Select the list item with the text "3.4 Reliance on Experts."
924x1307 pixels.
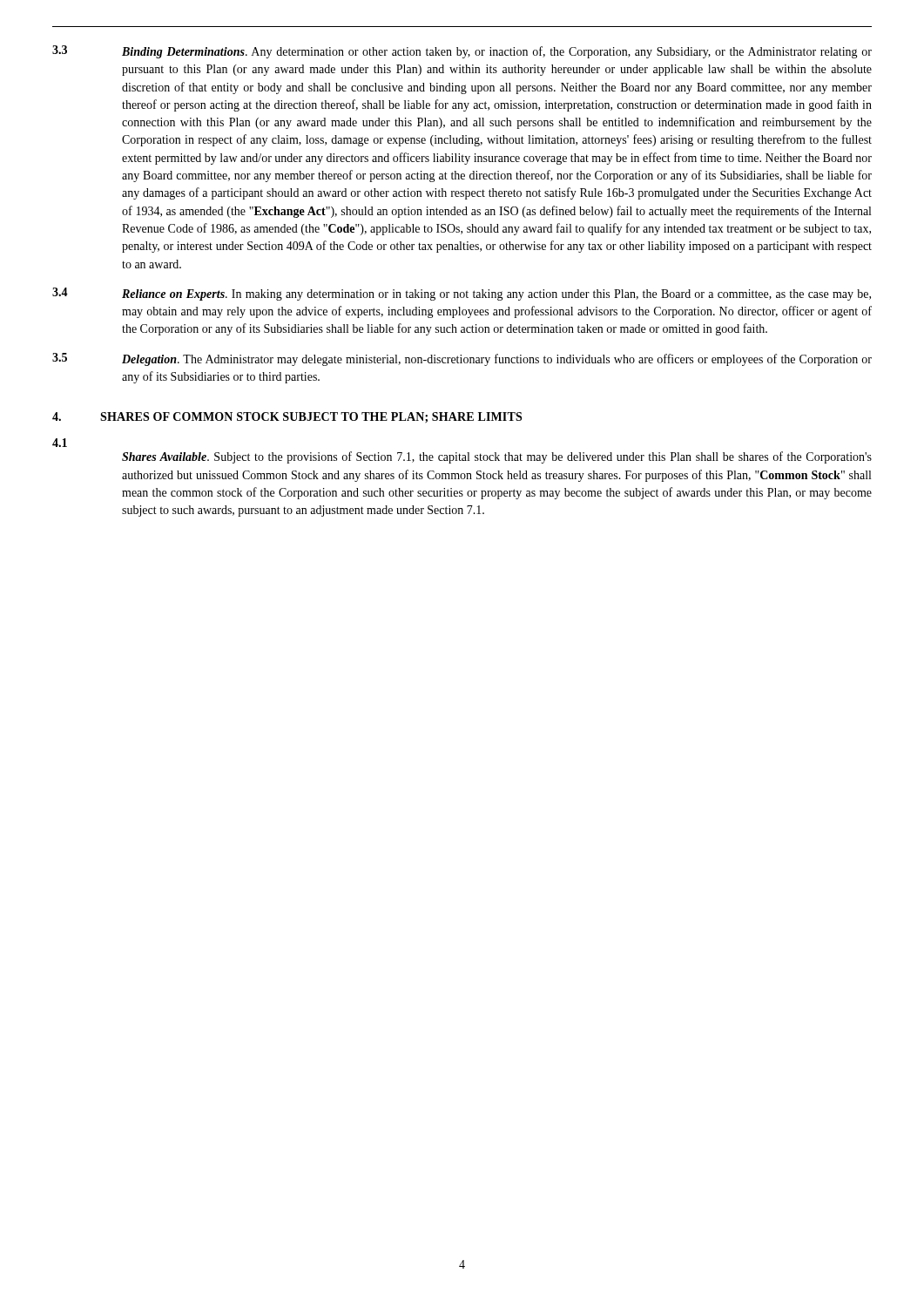[x=462, y=312]
